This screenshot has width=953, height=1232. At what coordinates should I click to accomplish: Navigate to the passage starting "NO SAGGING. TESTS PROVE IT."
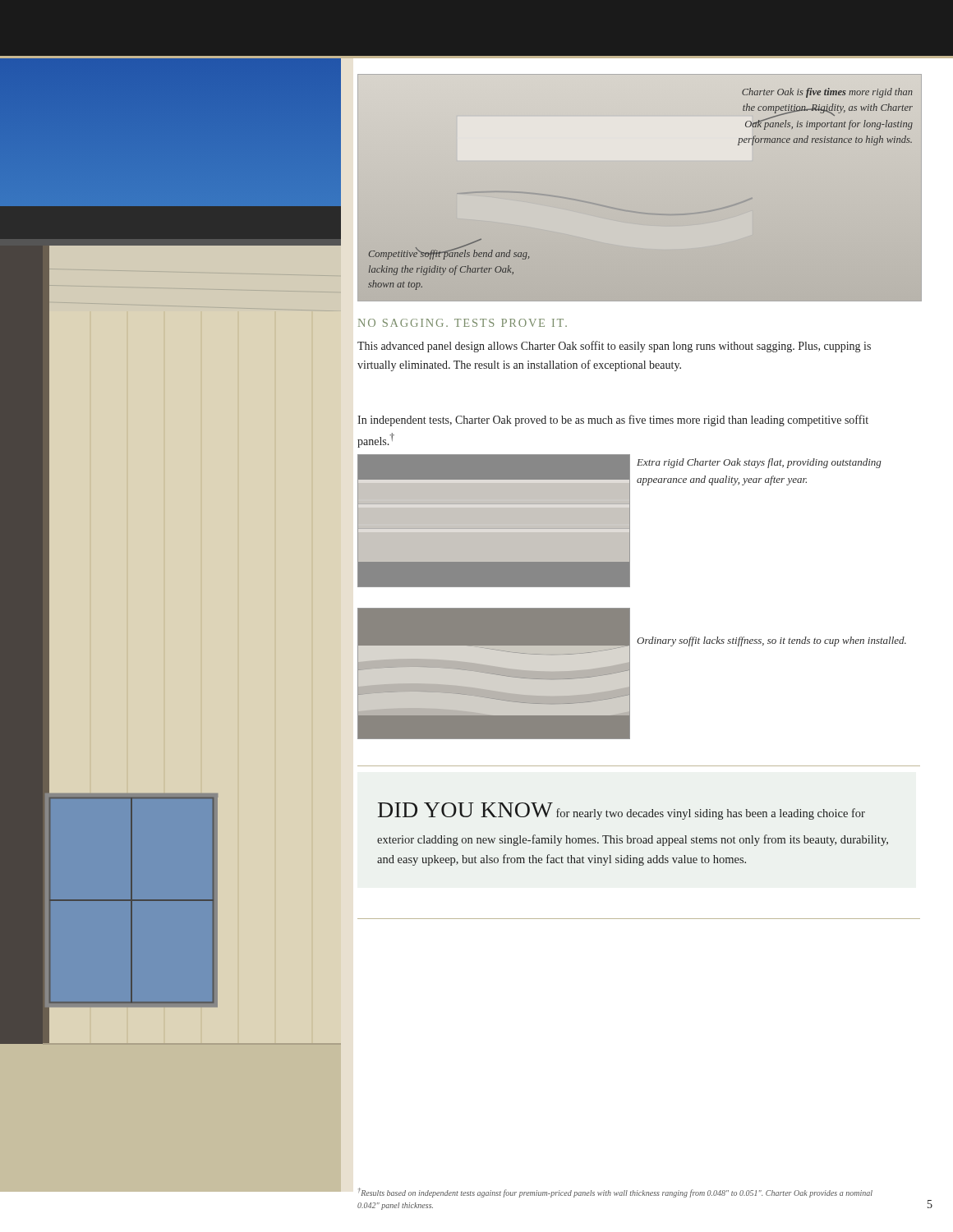coord(463,323)
